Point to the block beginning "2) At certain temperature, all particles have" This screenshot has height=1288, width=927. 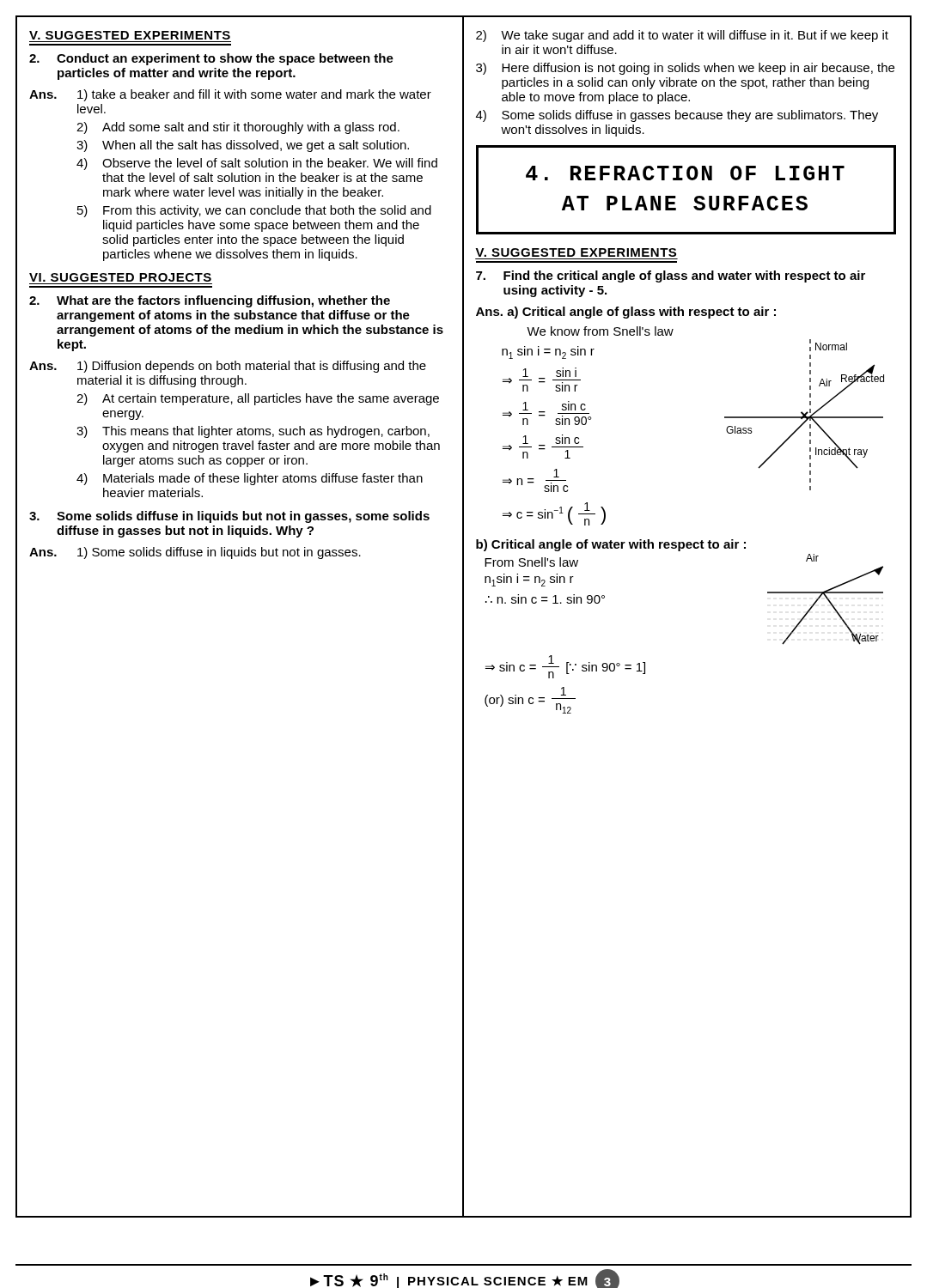click(x=262, y=405)
